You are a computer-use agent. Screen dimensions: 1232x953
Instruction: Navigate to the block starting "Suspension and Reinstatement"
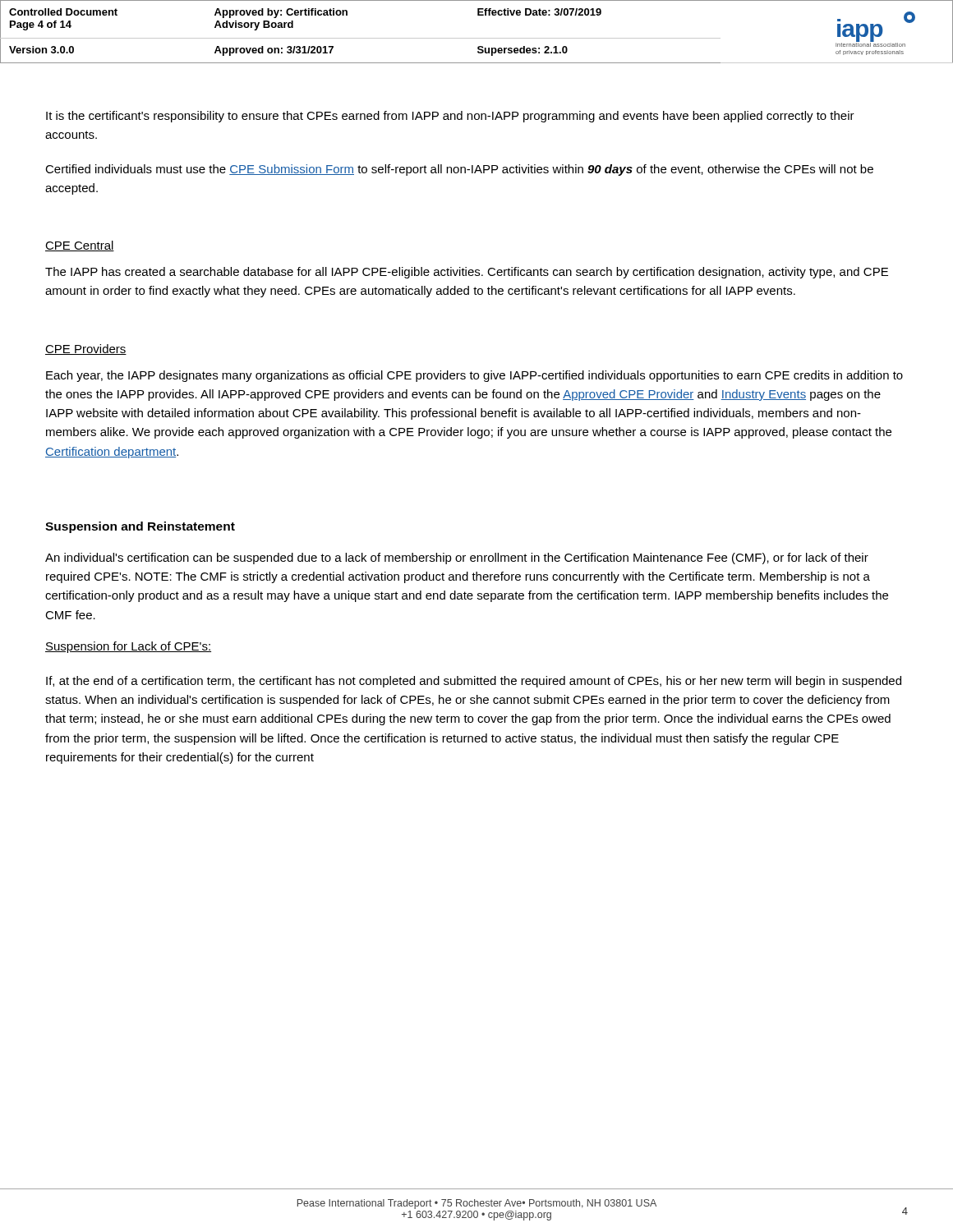pyautogui.click(x=140, y=527)
